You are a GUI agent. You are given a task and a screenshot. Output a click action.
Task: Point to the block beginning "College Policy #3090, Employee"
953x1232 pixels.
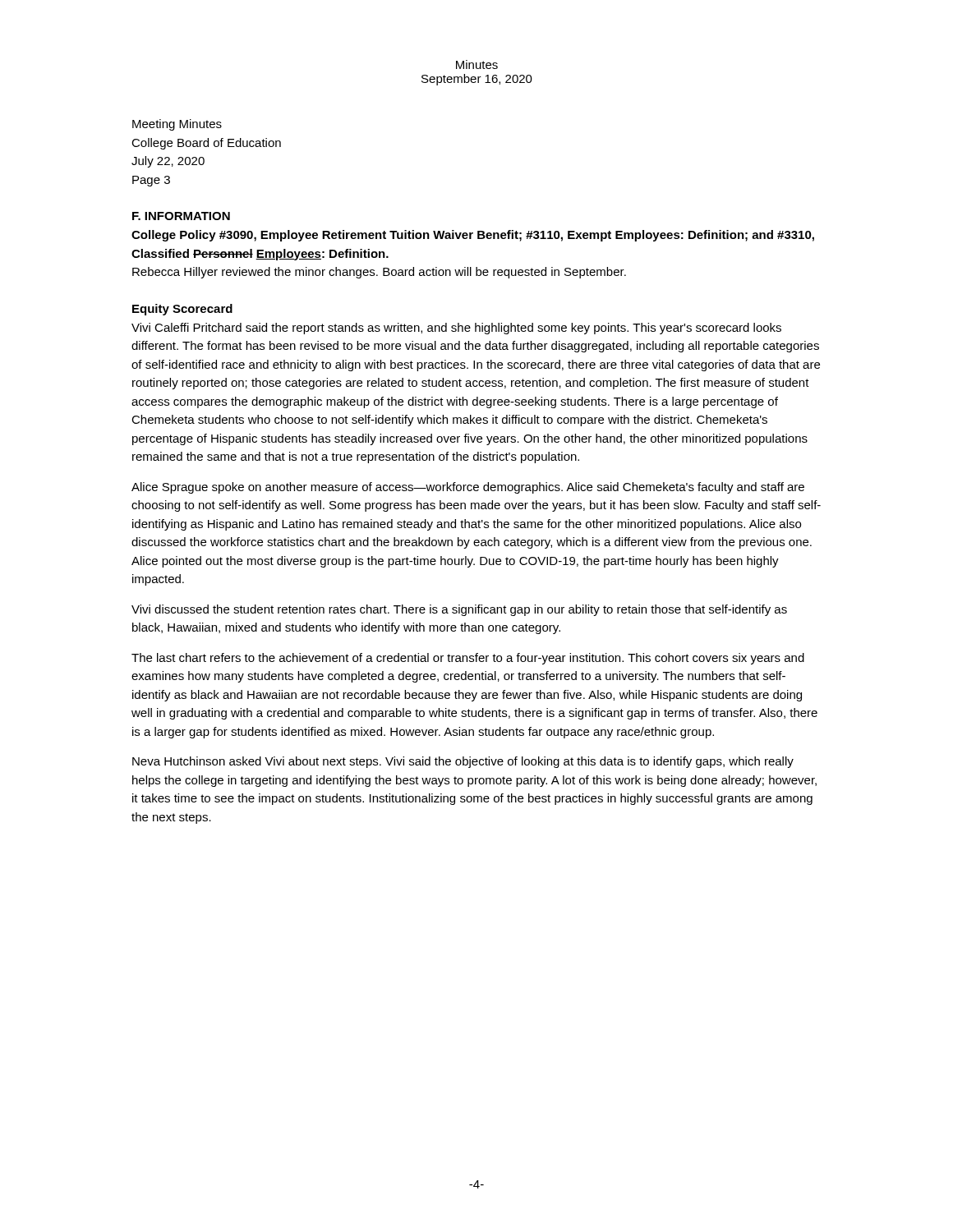tap(473, 236)
